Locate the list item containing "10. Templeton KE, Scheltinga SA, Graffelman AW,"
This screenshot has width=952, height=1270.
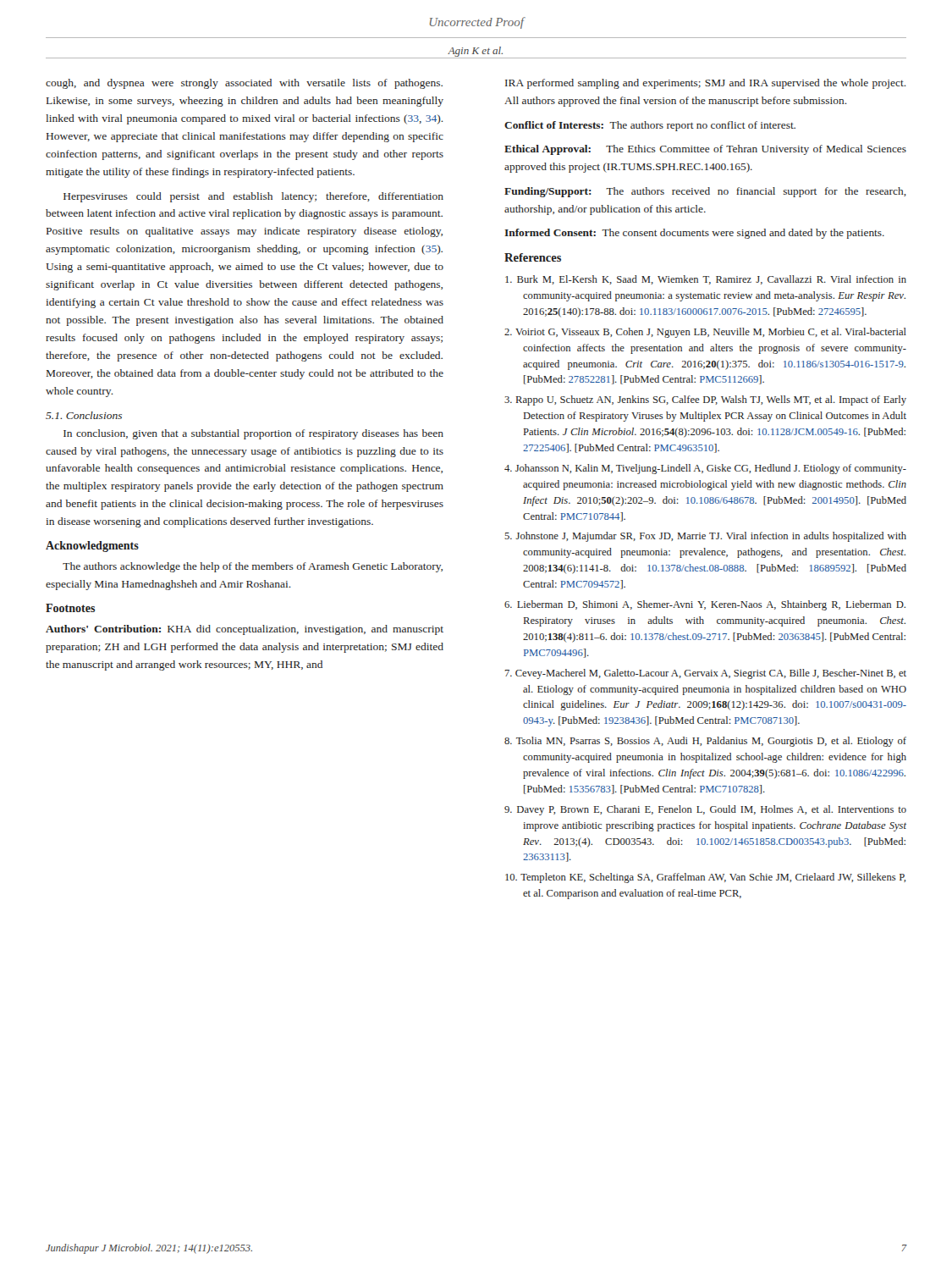705,885
